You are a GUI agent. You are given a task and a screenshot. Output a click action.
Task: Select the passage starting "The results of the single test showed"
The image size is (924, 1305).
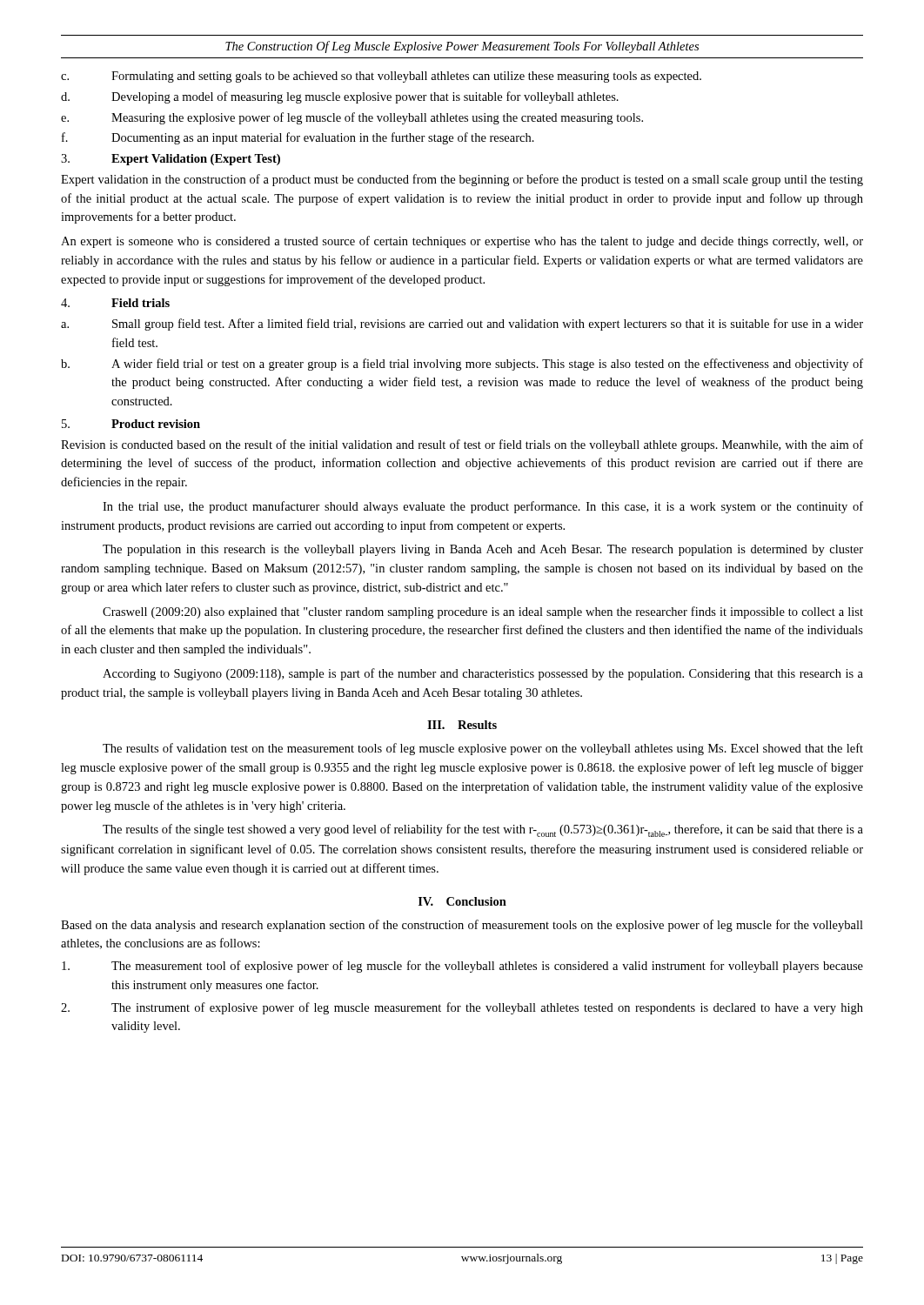point(462,849)
